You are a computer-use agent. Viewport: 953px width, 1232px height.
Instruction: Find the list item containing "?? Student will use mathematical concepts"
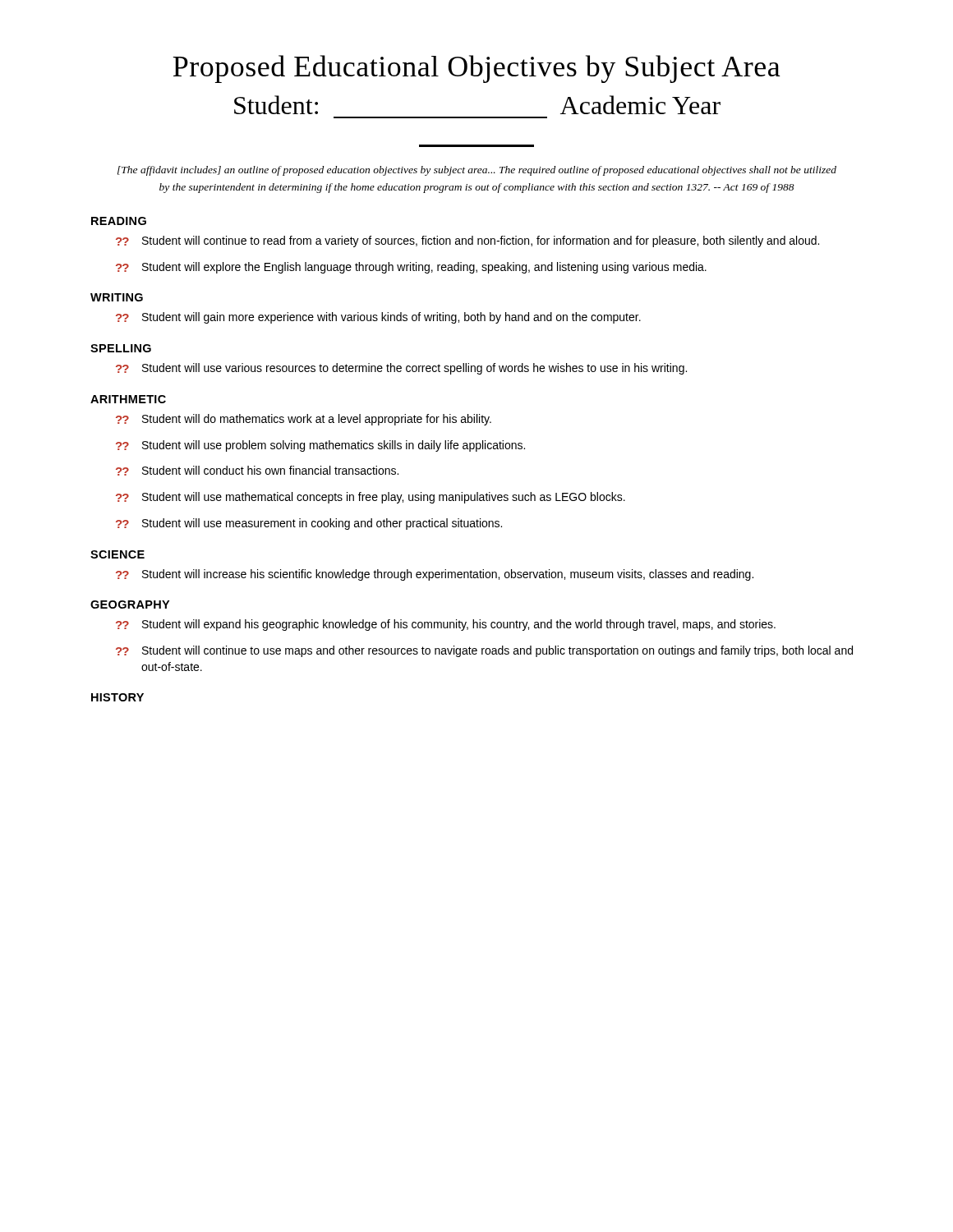[x=489, y=498]
